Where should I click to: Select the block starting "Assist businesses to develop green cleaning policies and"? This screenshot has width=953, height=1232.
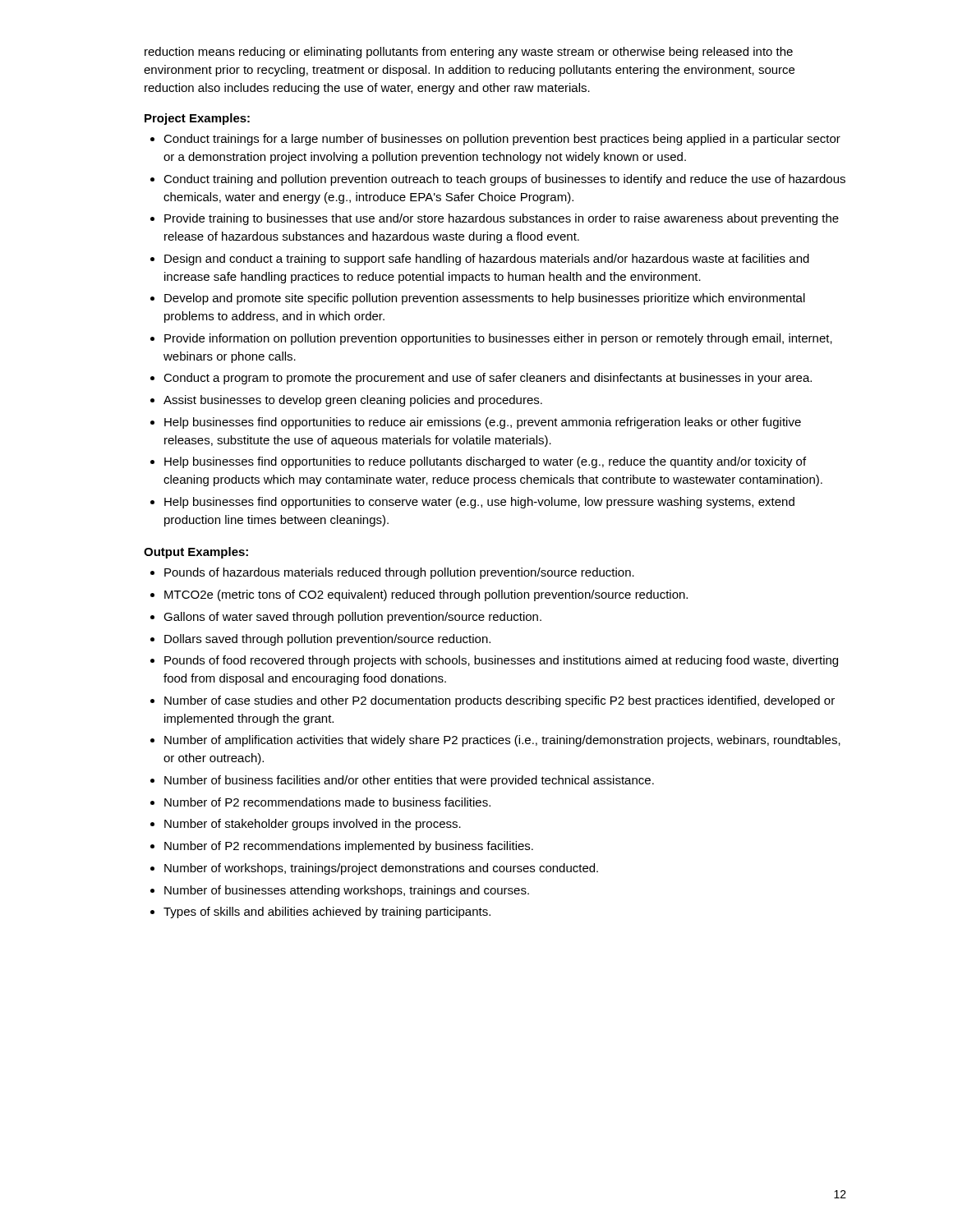tap(353, 400)
